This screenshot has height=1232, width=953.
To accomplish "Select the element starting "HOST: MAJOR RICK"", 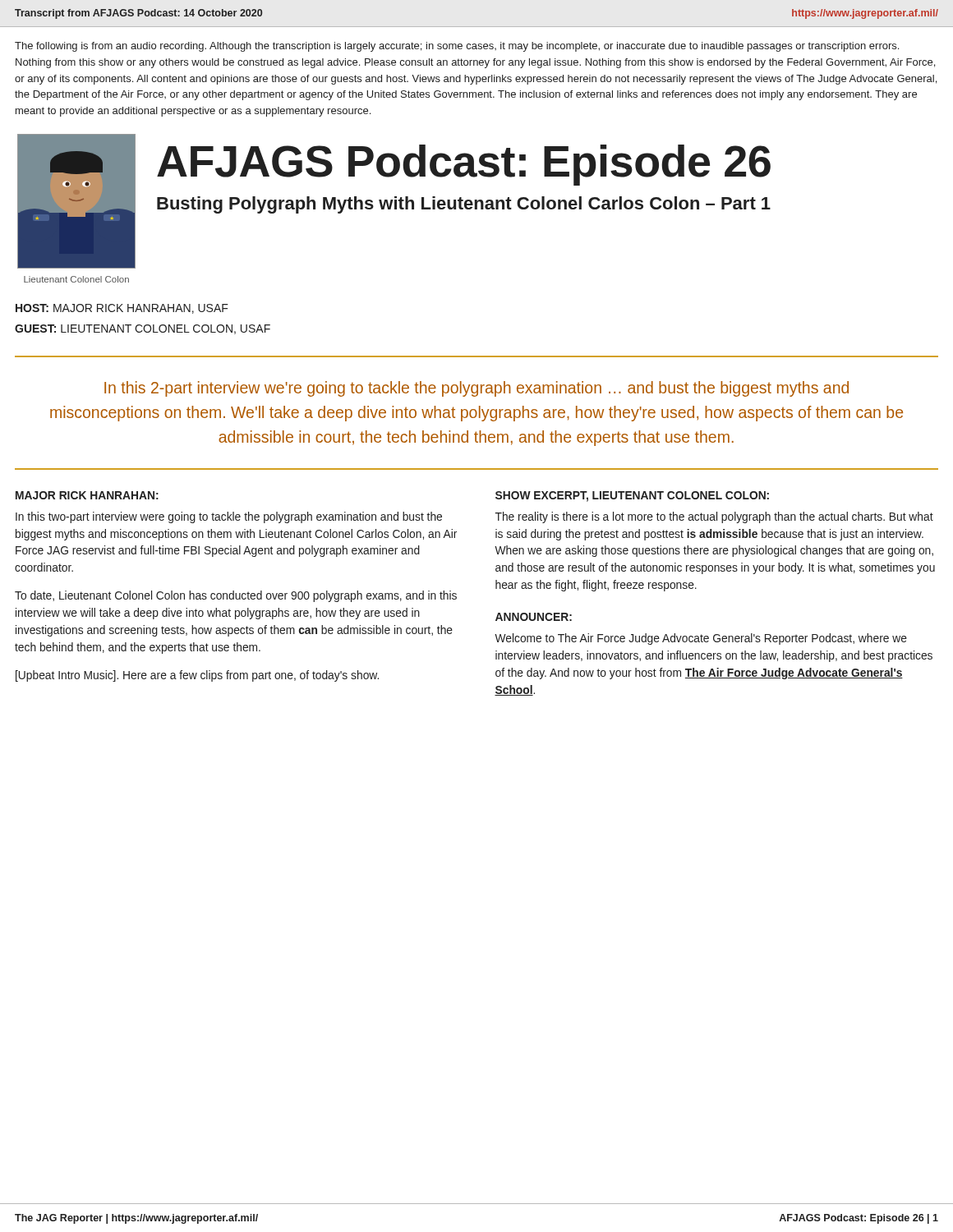I will pos(143,318).
